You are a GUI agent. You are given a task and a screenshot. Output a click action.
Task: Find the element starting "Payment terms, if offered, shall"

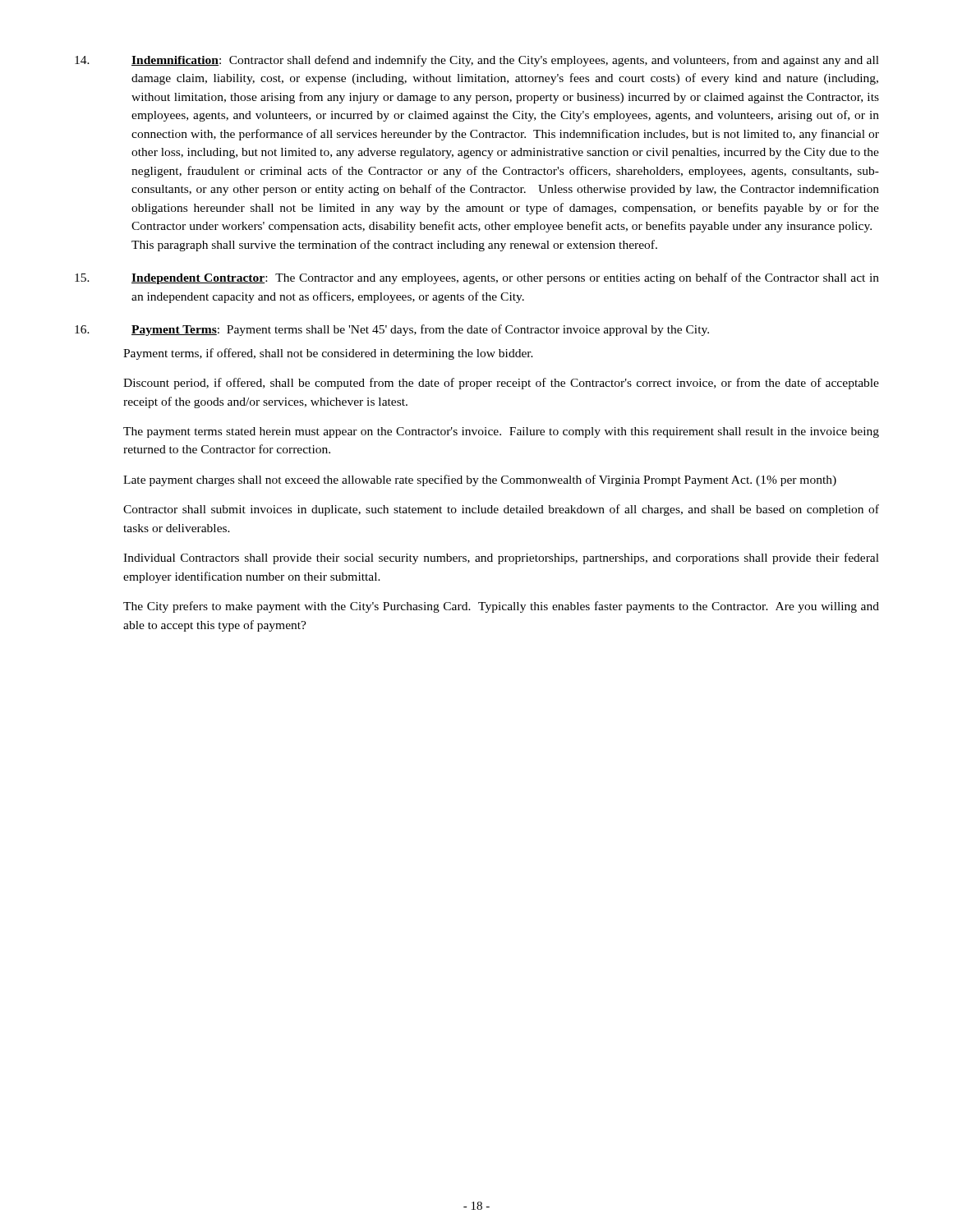[x=328, y=352]
